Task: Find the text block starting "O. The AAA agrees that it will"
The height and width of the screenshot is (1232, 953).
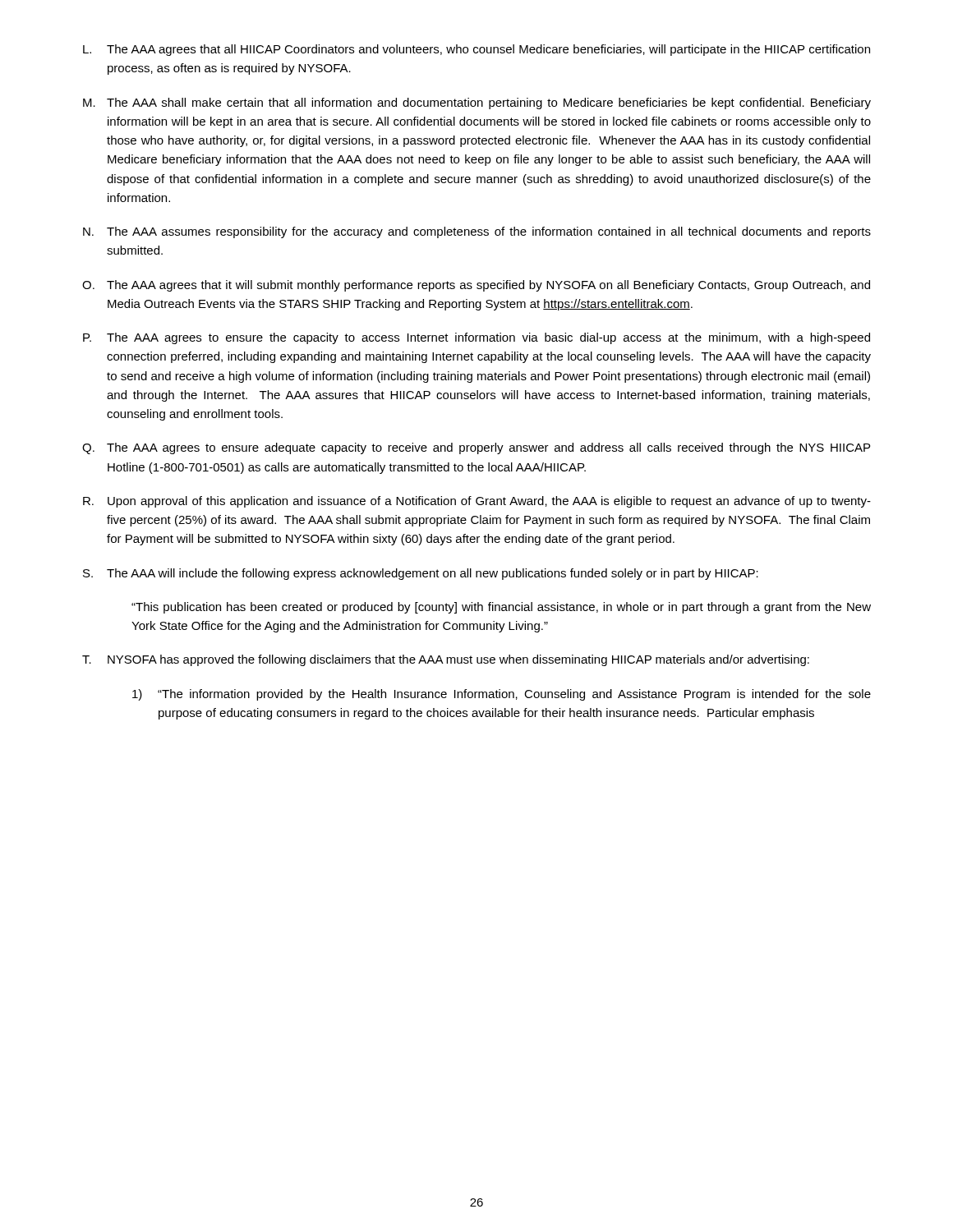Action: [476, 294]
